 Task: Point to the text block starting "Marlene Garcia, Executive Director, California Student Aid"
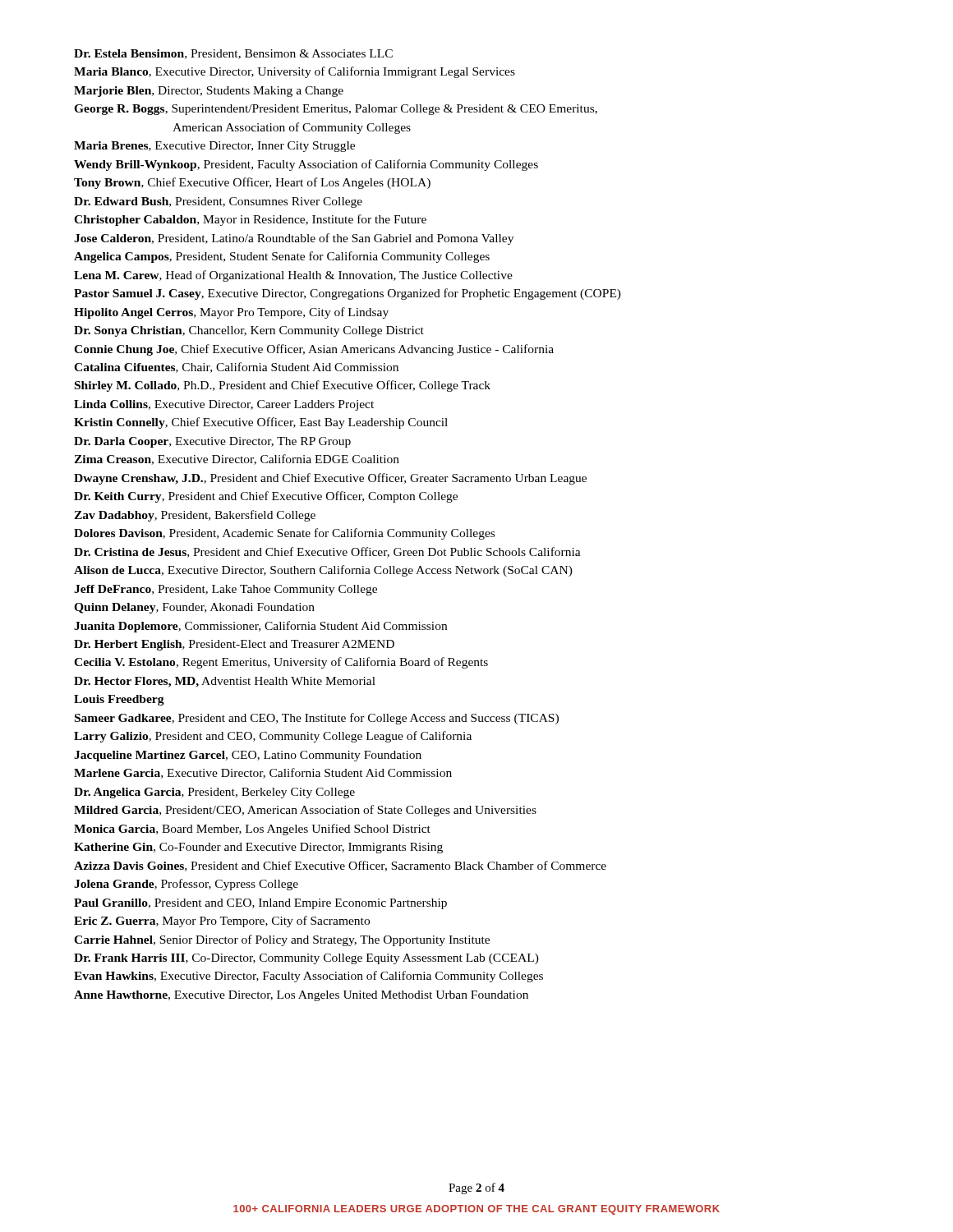pos(263,773)
